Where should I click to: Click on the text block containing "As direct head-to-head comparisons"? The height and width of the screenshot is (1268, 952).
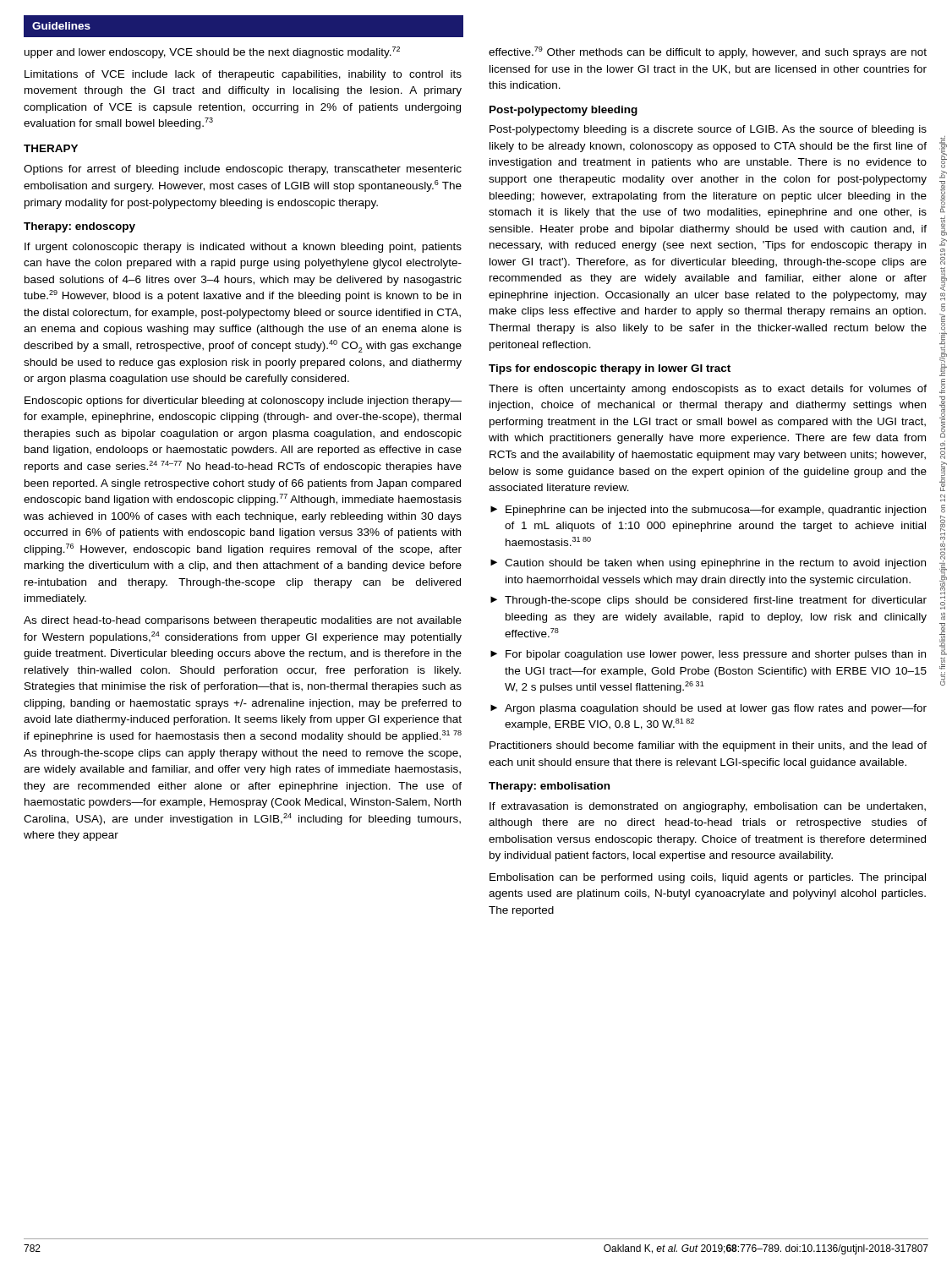pos(243,728)
